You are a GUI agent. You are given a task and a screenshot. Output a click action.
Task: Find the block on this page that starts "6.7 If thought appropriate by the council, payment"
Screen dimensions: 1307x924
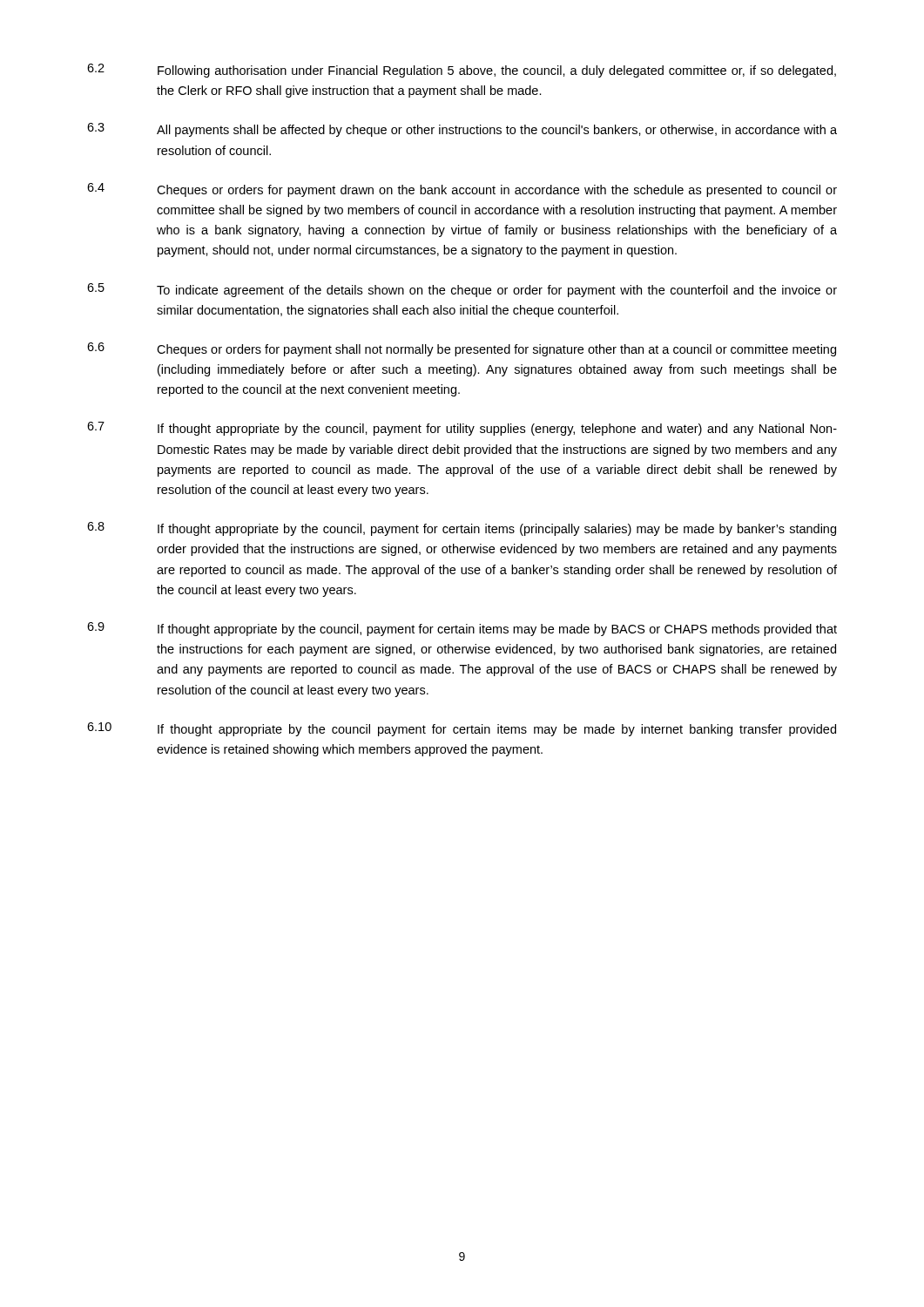(x=462, y=460)
